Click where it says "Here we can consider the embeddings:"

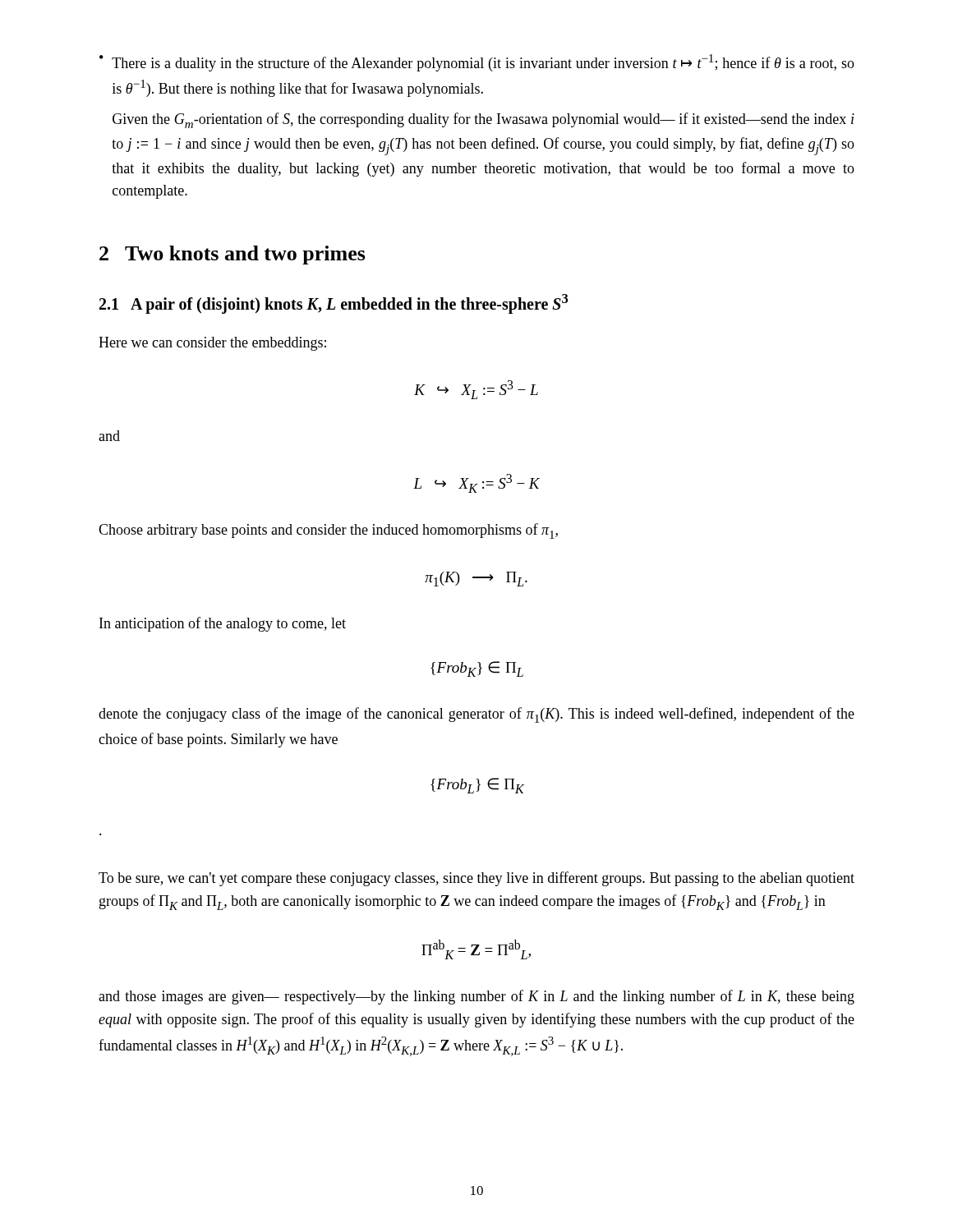point(213,342)
